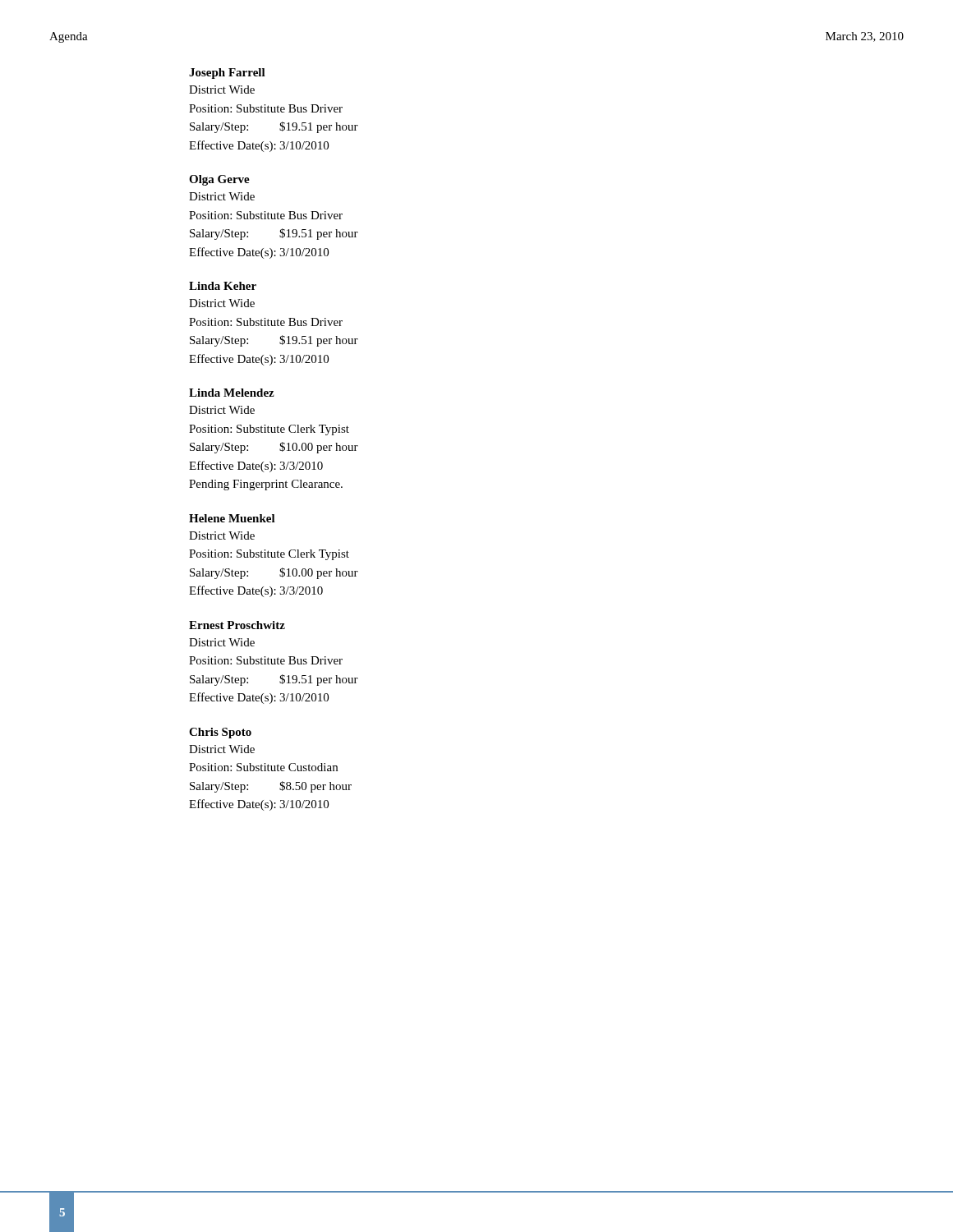Find the text block starting "Helene Muenkel District"
953x1232 pixels.
point(232,518)
